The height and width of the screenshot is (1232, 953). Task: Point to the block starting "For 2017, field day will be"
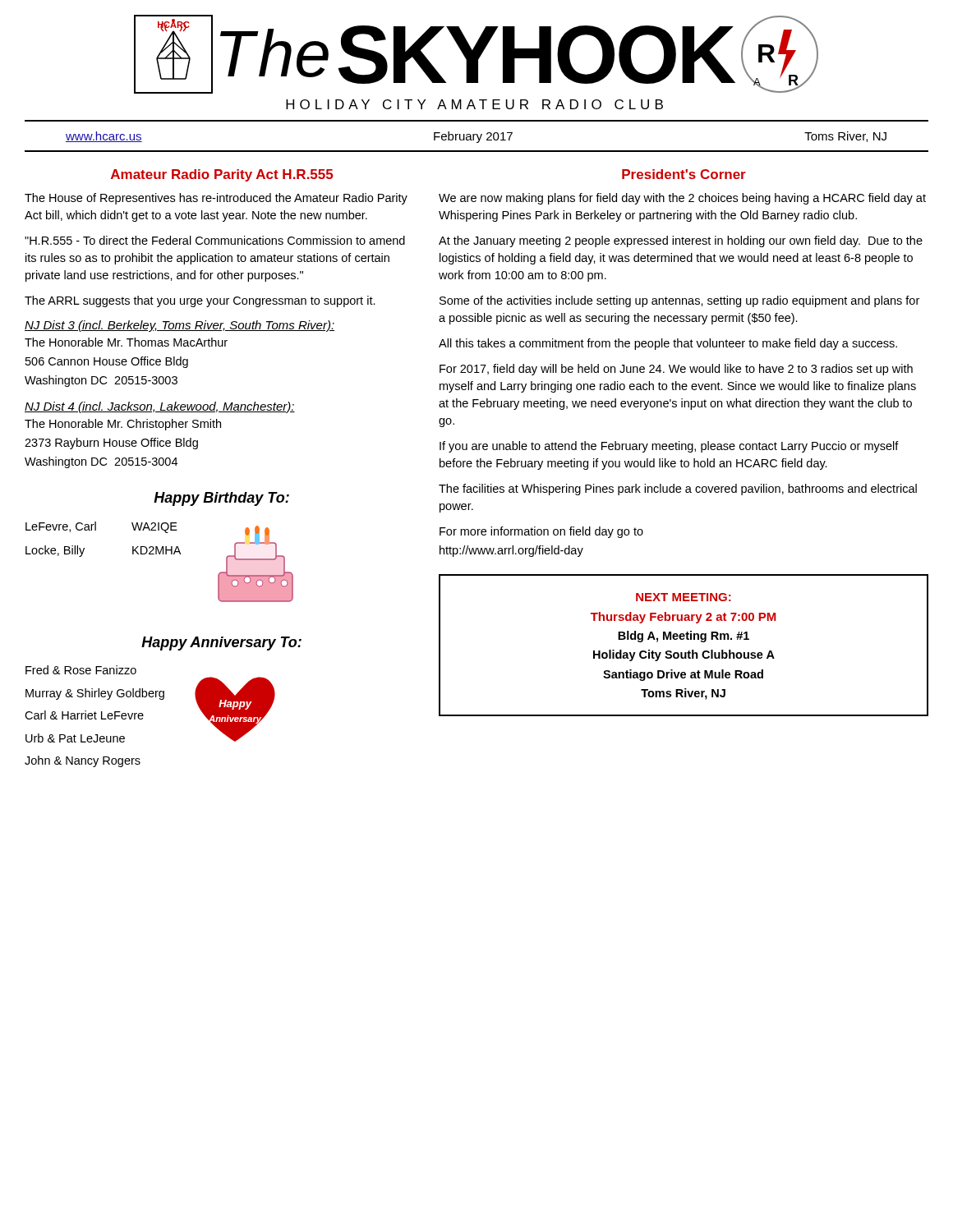tap(677, 395)
